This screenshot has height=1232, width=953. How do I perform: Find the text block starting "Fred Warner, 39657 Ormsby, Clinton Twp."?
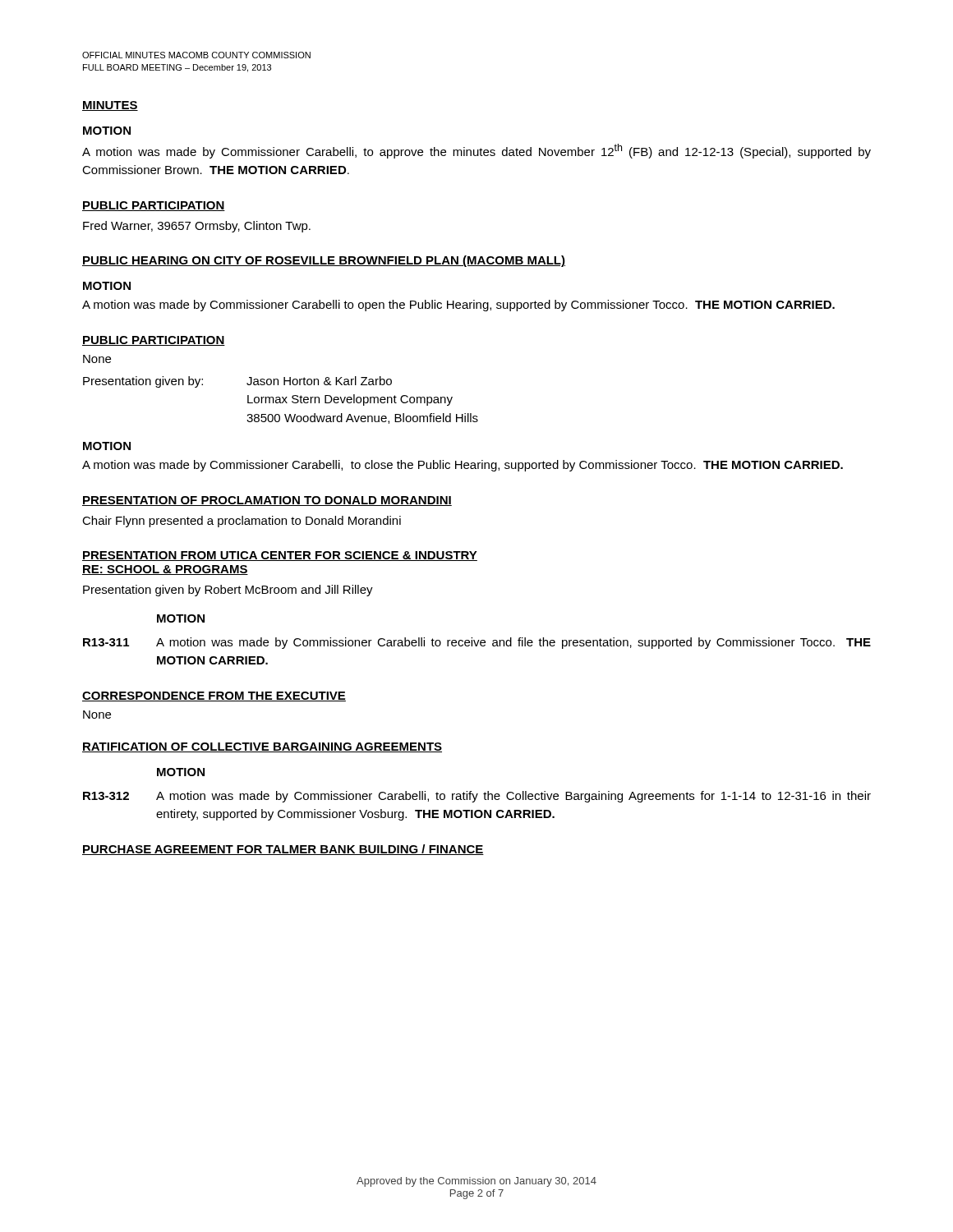(x=197, y=225)
